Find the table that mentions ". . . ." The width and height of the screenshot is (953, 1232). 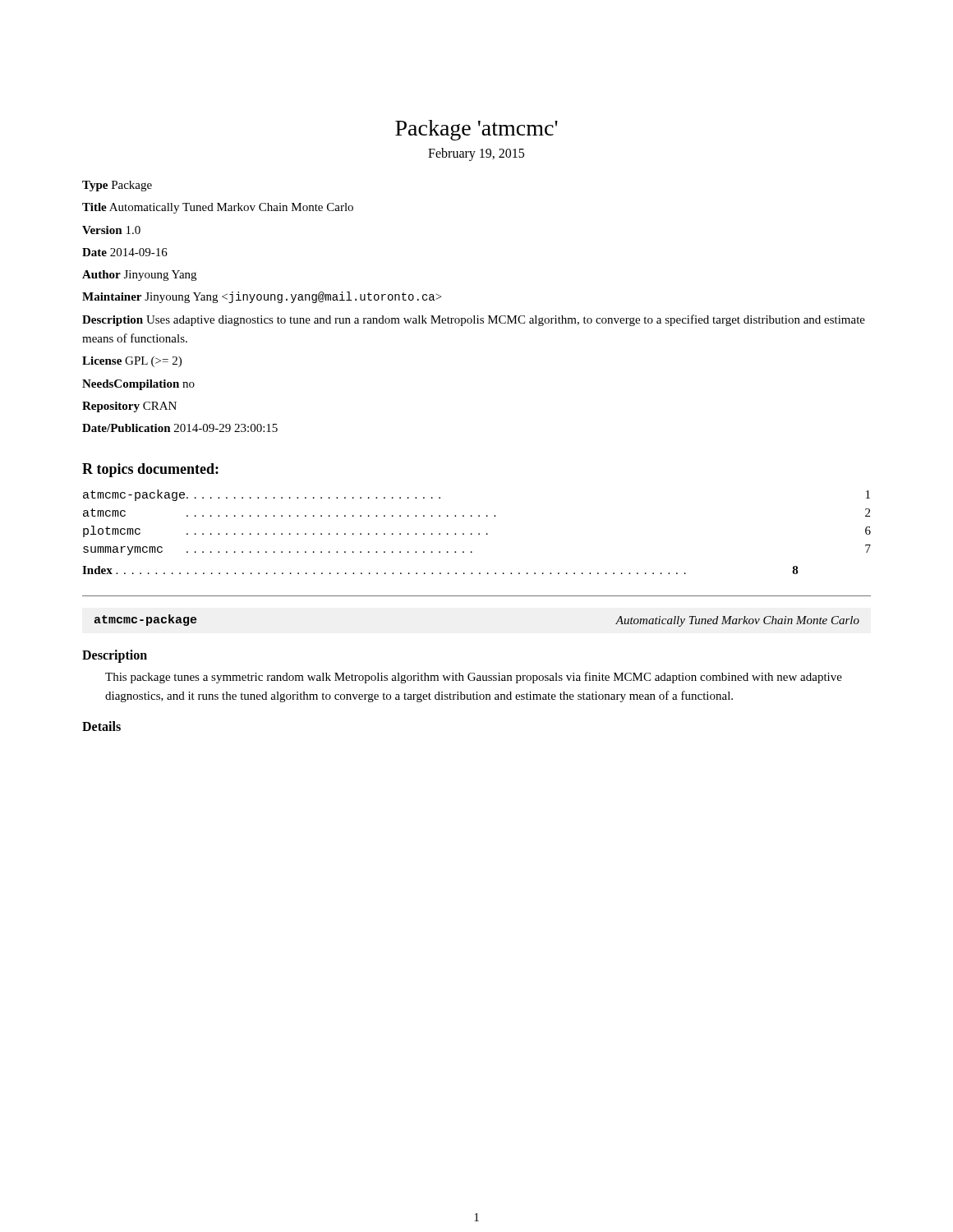[476, 523]
